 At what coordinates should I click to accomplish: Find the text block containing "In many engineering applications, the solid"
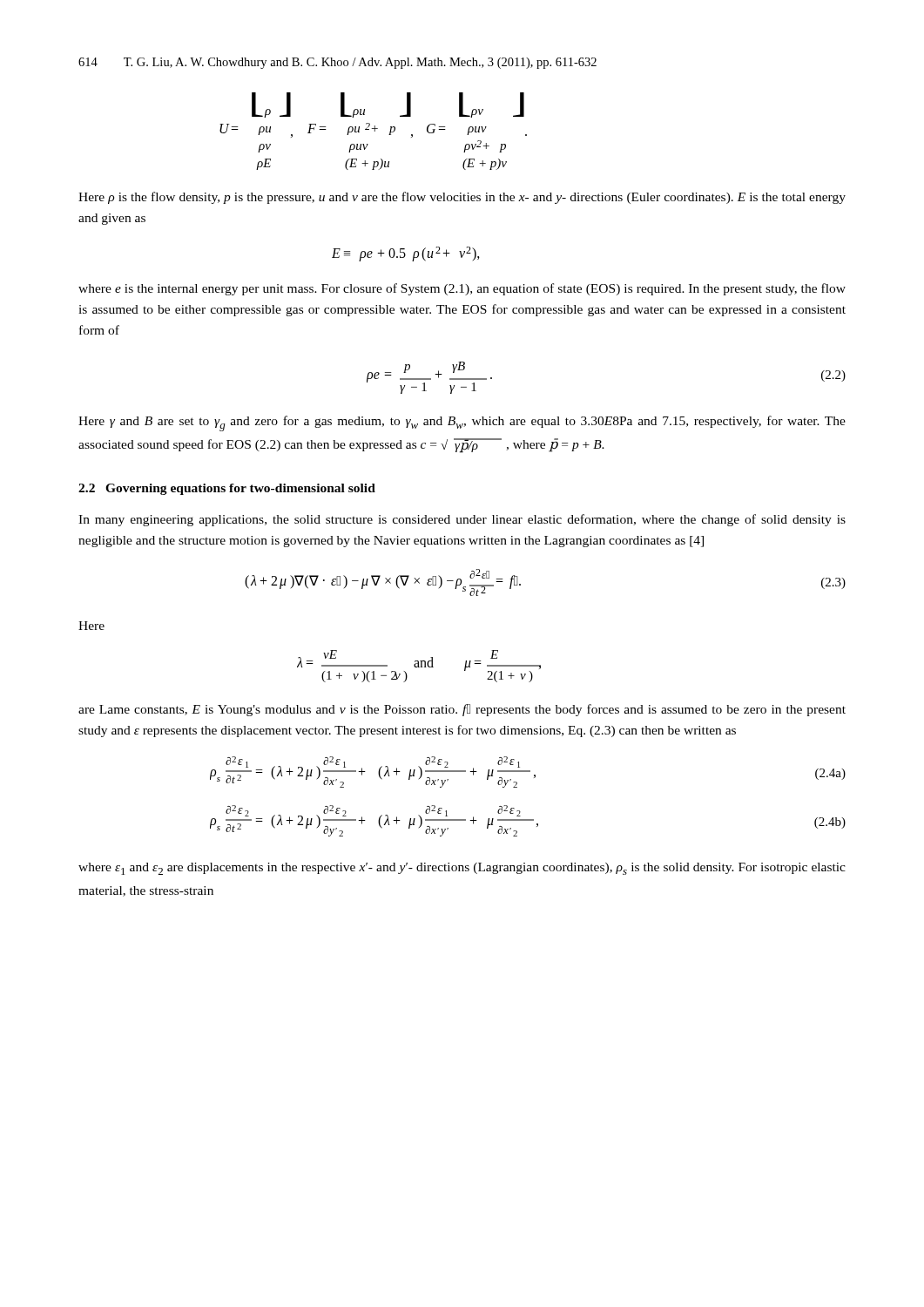(462, 529)
